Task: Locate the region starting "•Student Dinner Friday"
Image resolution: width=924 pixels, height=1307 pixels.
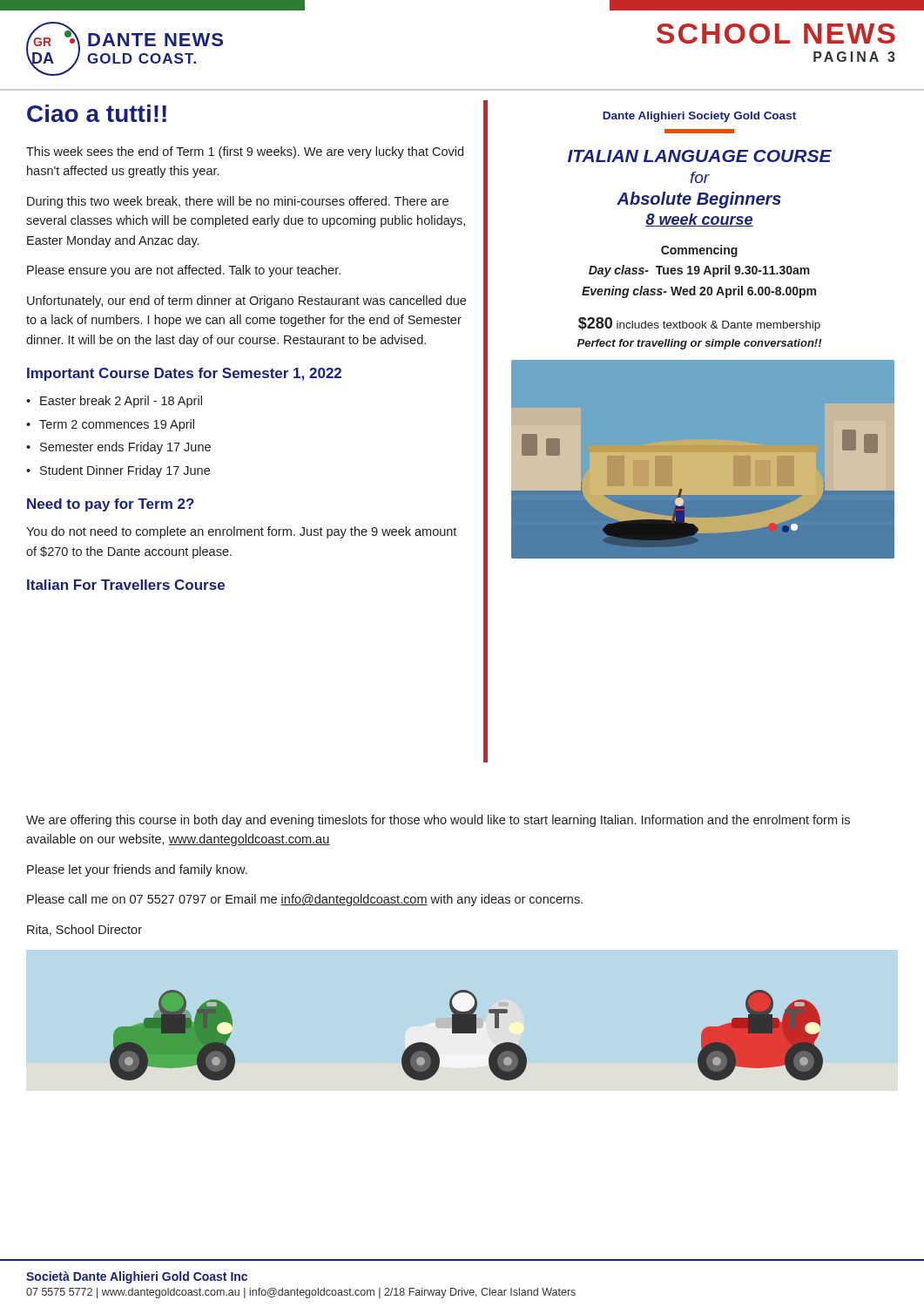Action: pos(118,470)
